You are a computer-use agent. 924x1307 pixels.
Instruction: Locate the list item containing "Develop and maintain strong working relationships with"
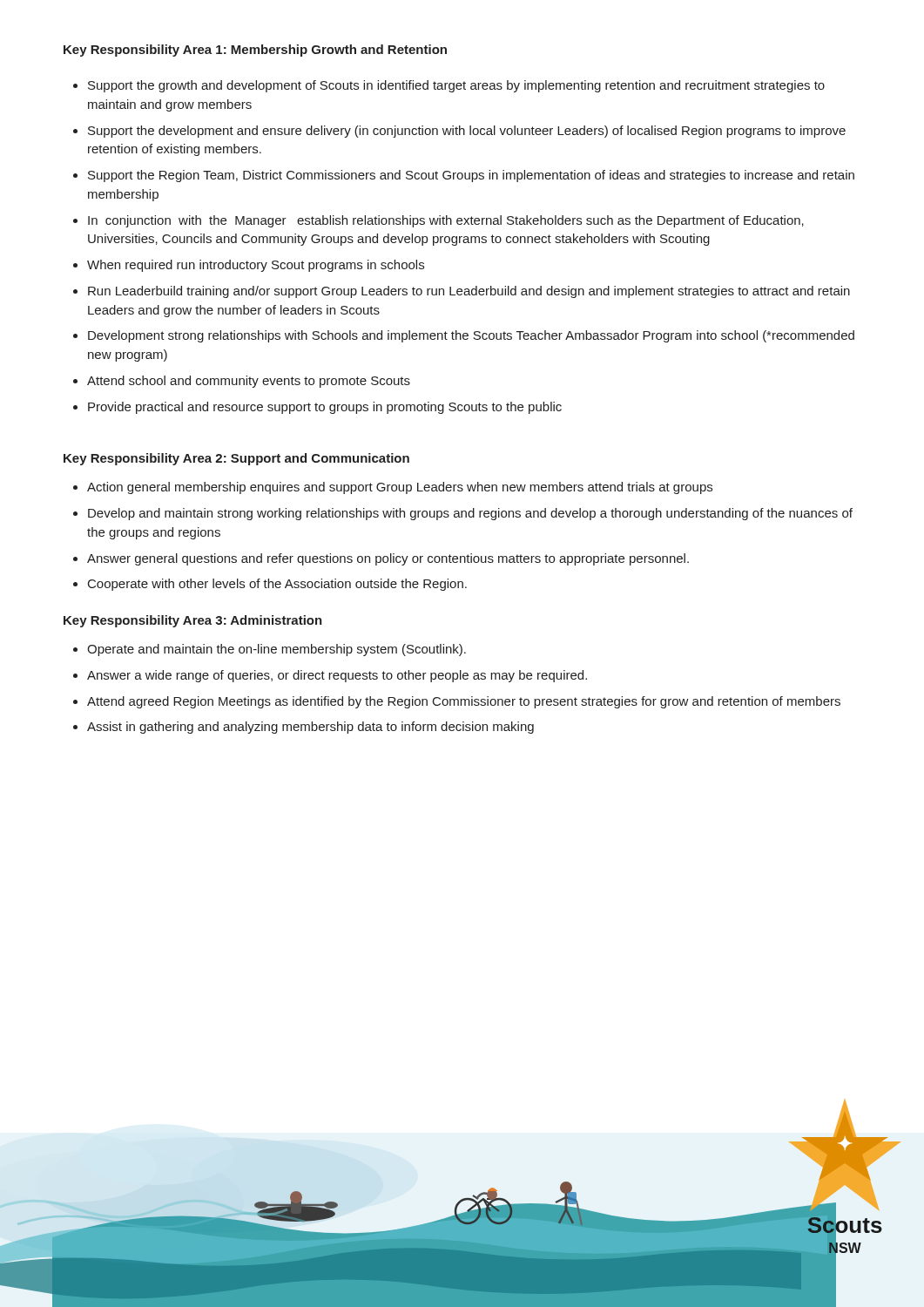click(470, 522)
